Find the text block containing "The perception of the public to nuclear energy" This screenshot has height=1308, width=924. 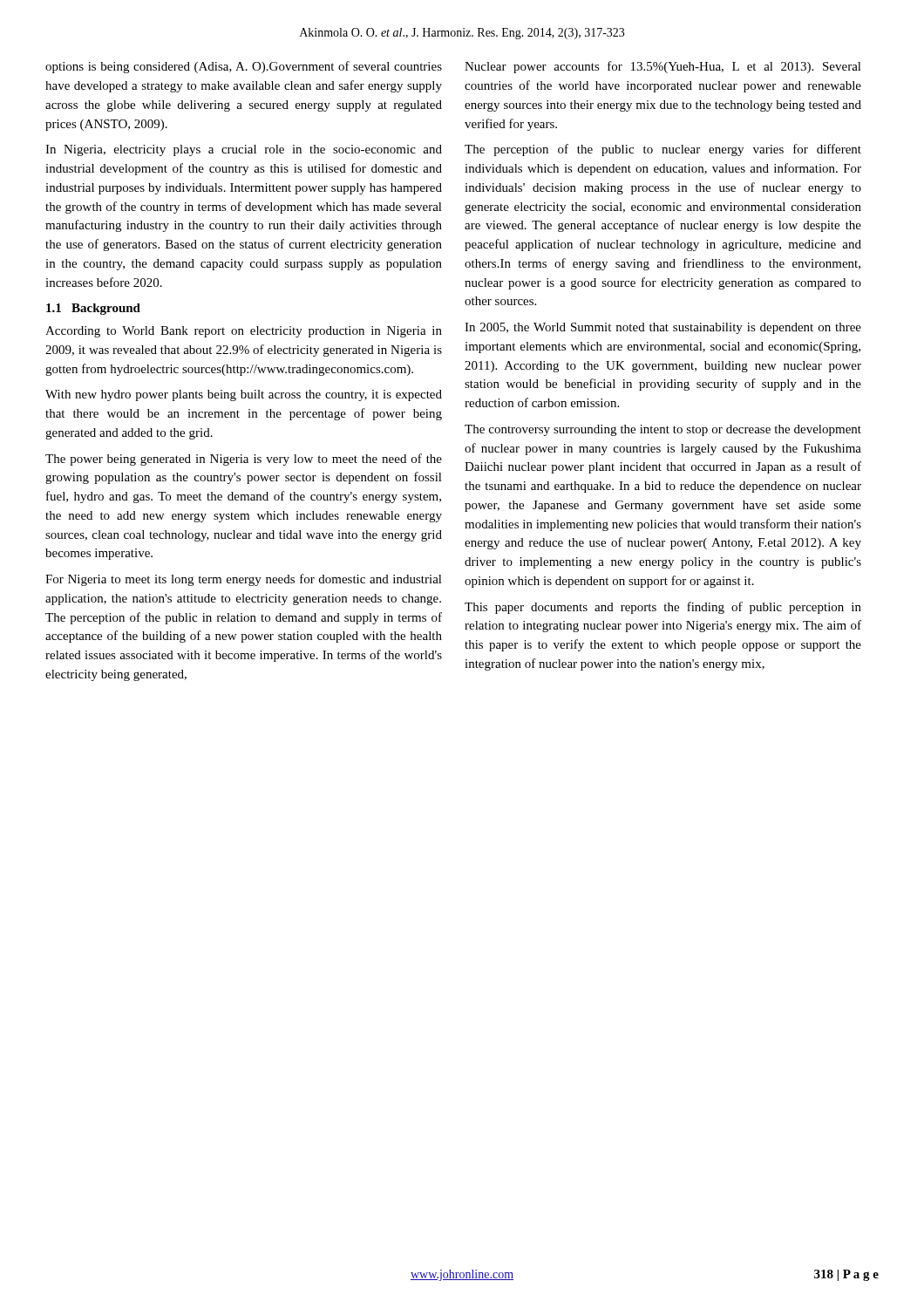tap(663, 226)
